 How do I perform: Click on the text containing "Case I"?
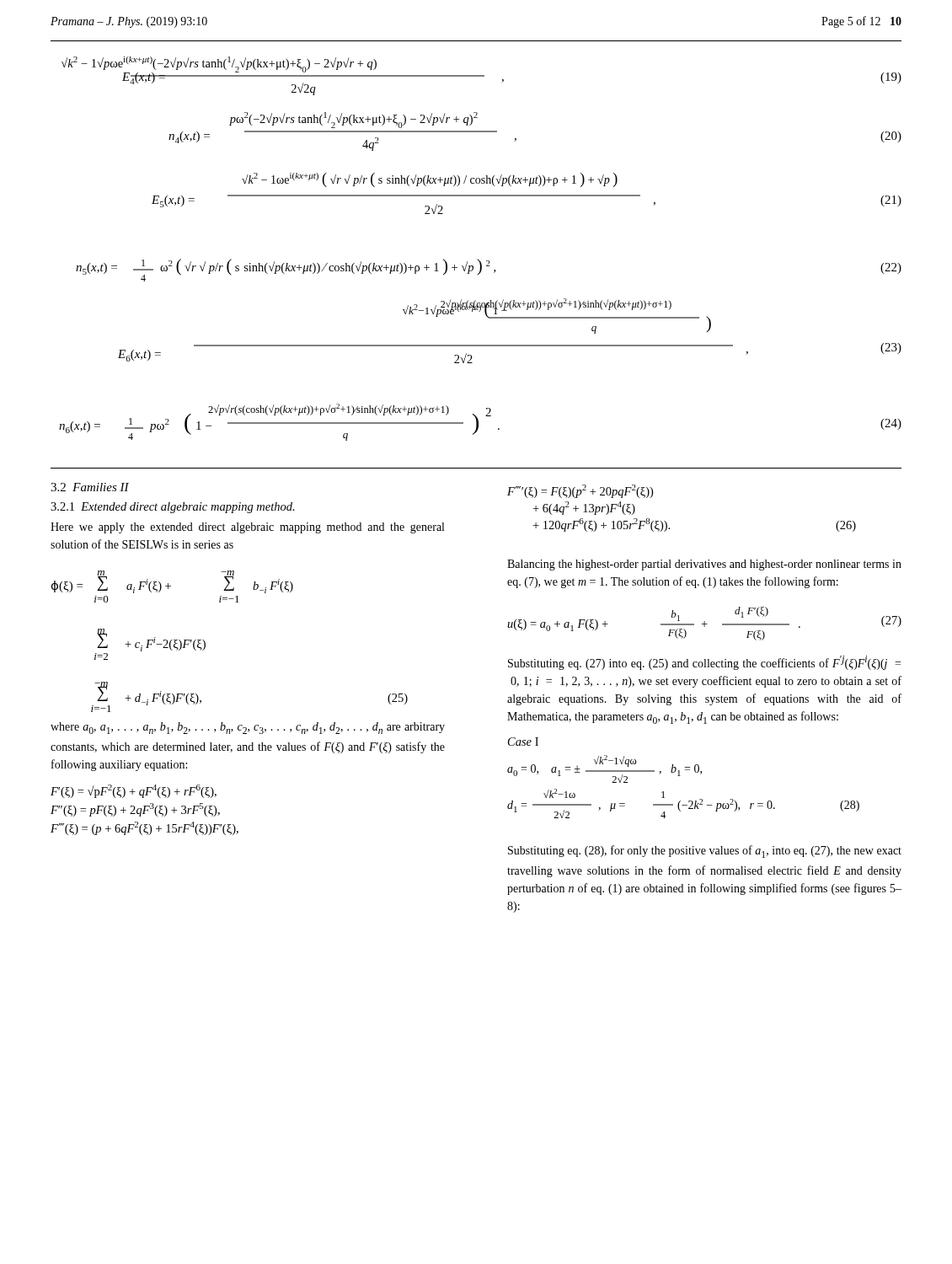523,742
